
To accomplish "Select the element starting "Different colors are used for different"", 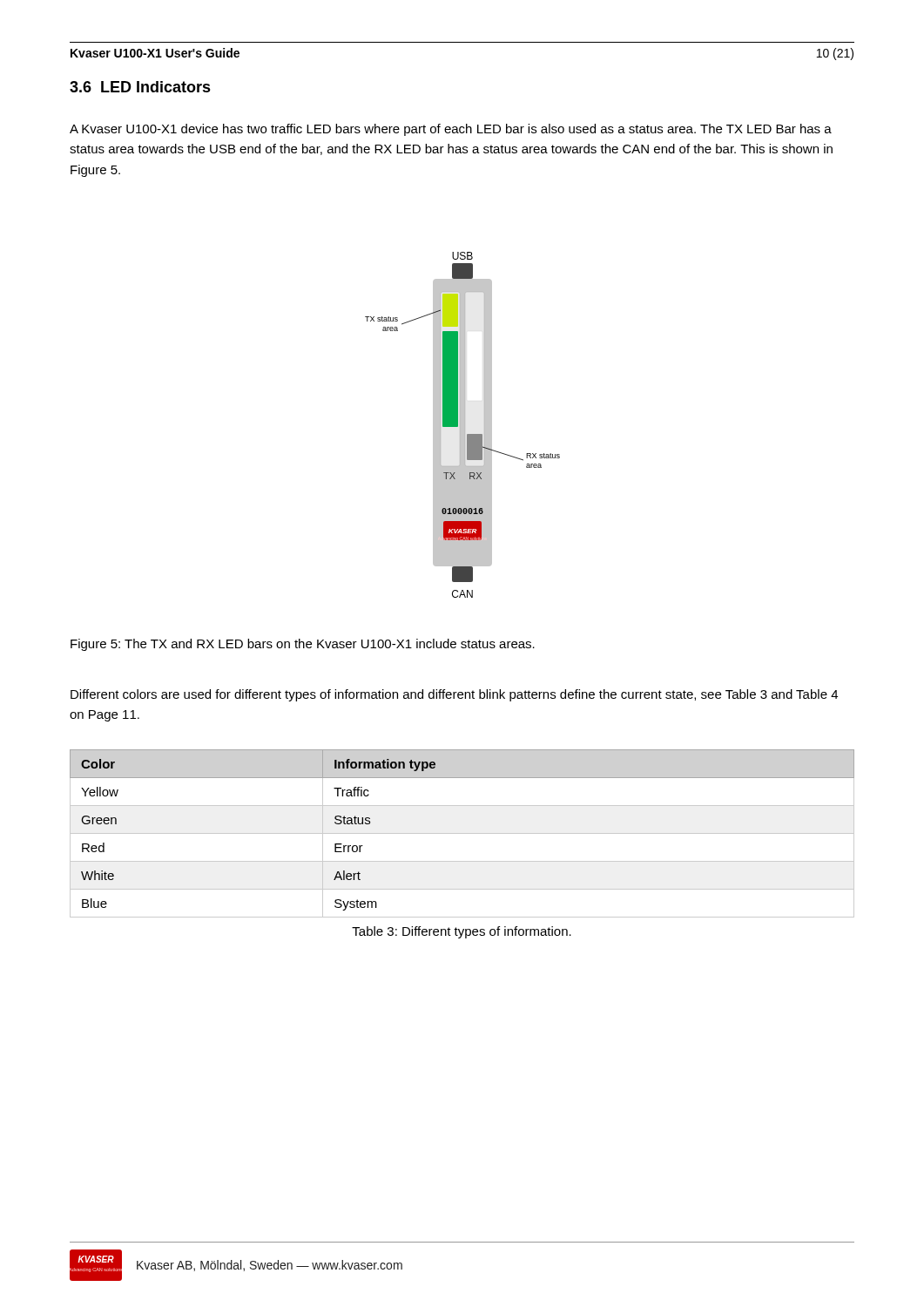I will tap(454, 704).
